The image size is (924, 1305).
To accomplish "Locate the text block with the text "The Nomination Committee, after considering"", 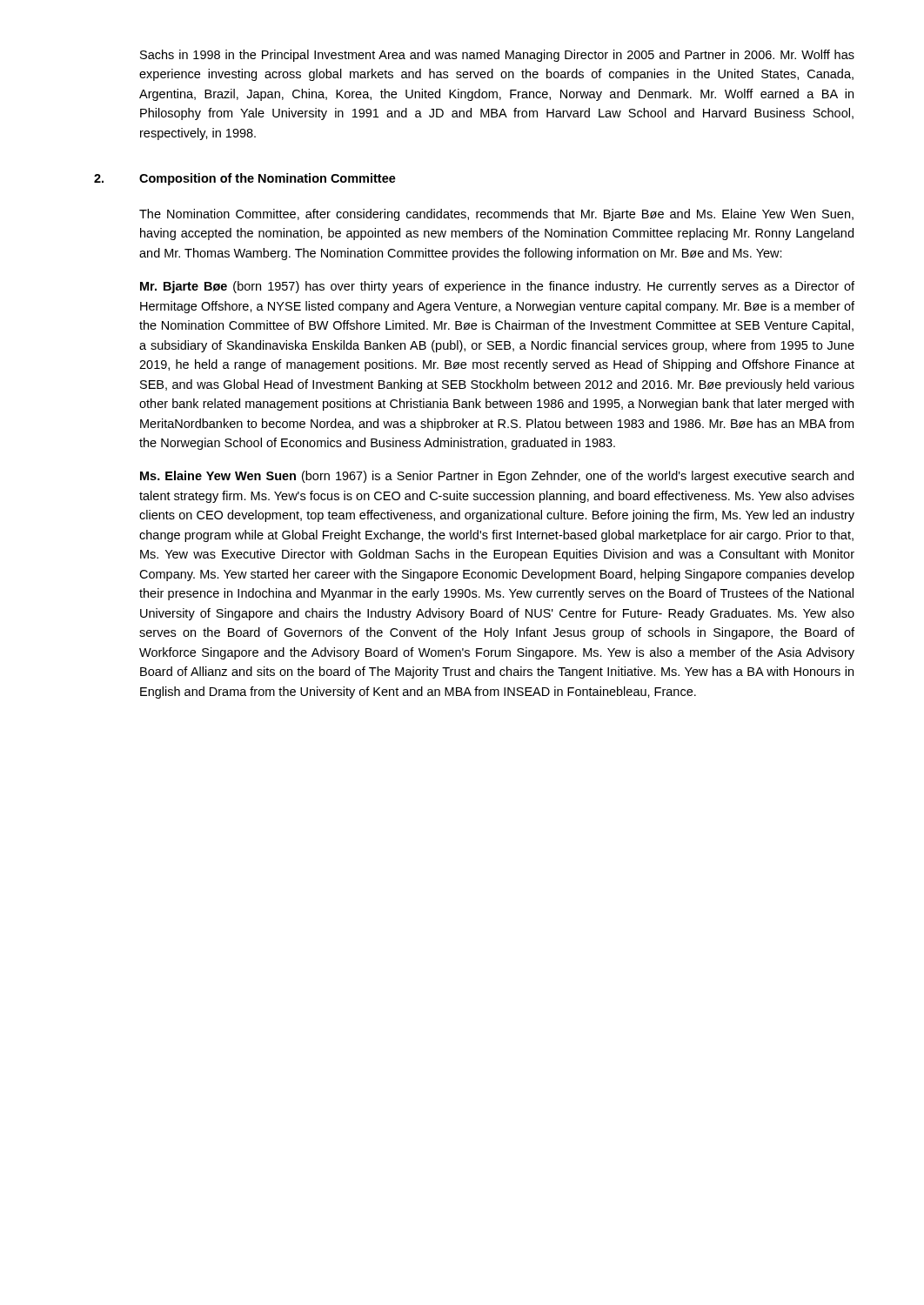I will (x=497, y=233).
